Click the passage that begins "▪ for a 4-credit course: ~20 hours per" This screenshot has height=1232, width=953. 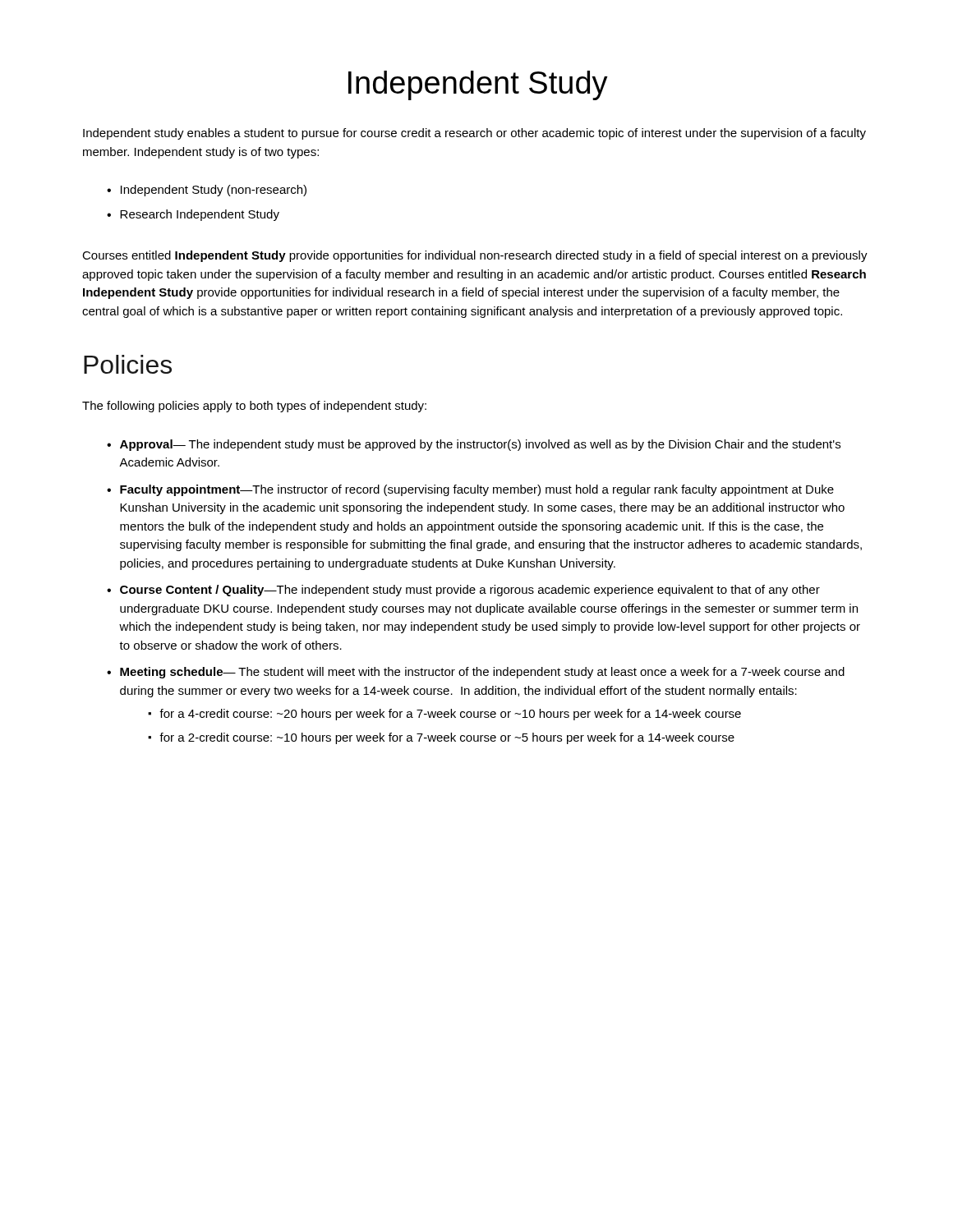coord(445,714)
